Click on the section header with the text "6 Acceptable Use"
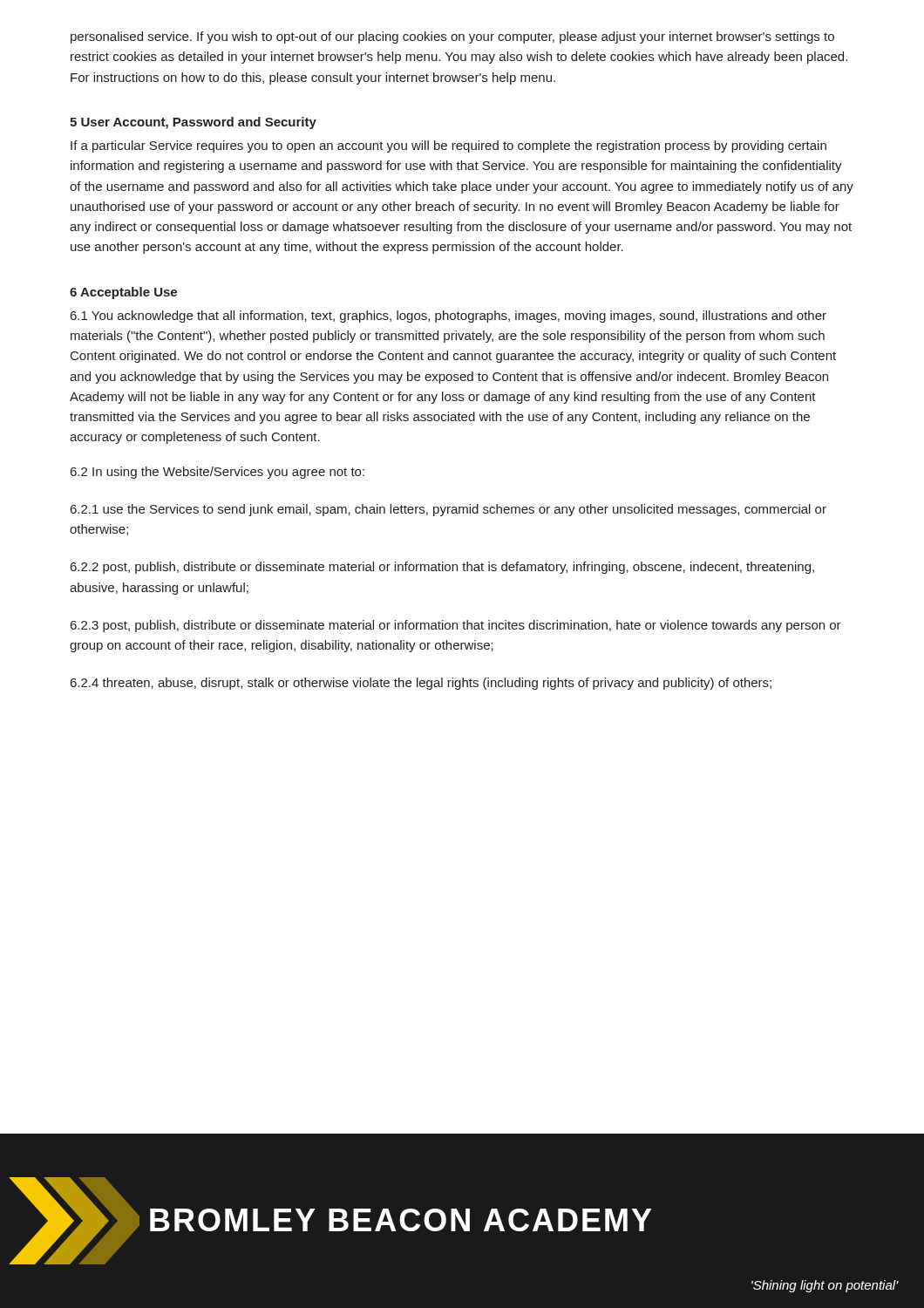This screenshot has height=1308, width=924. pos(124,291)
